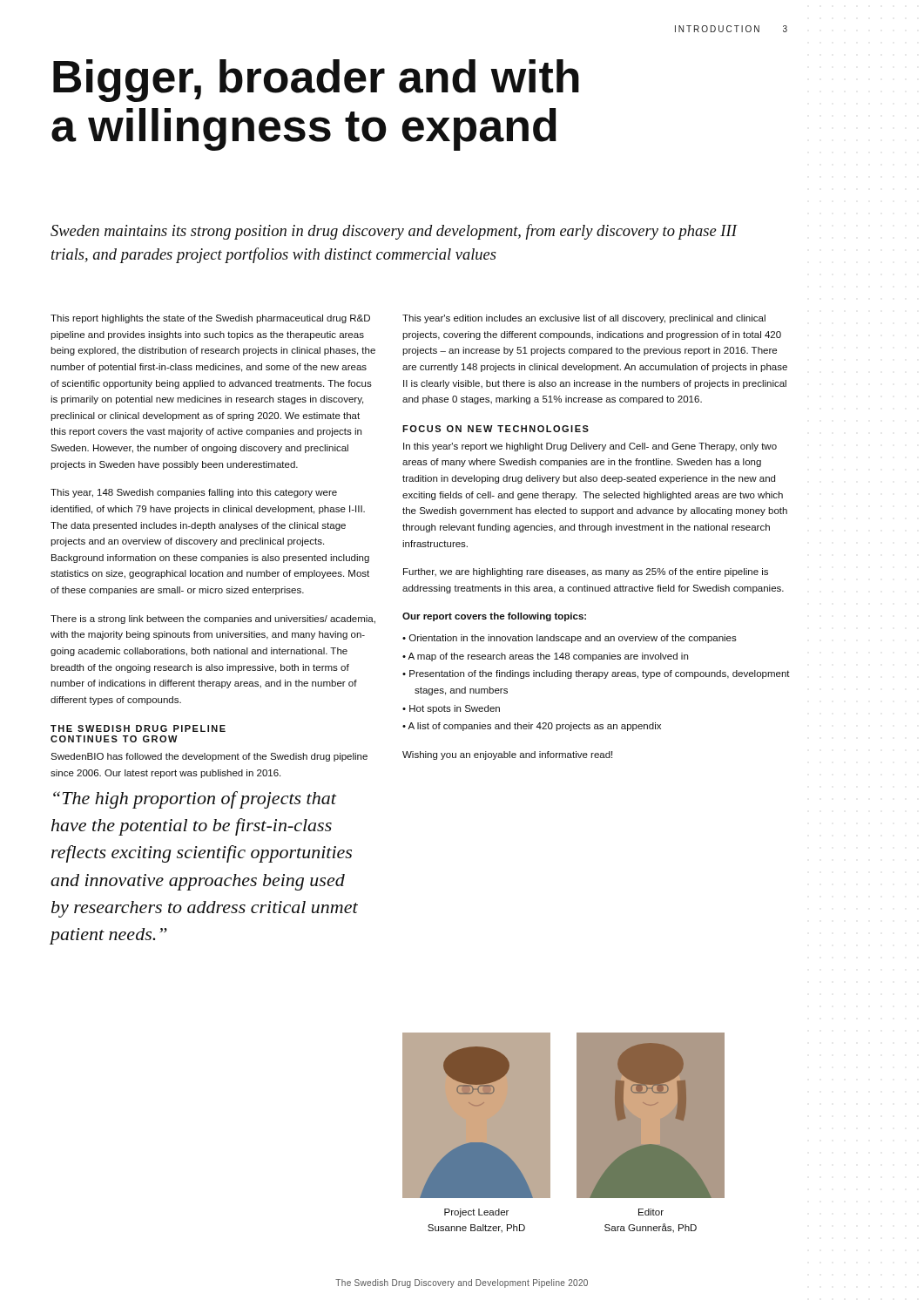Find the caption containing "EditorSara Gunnerås, PhD"
Viewport: 924px width, 1307px height.
point(651,1221)
